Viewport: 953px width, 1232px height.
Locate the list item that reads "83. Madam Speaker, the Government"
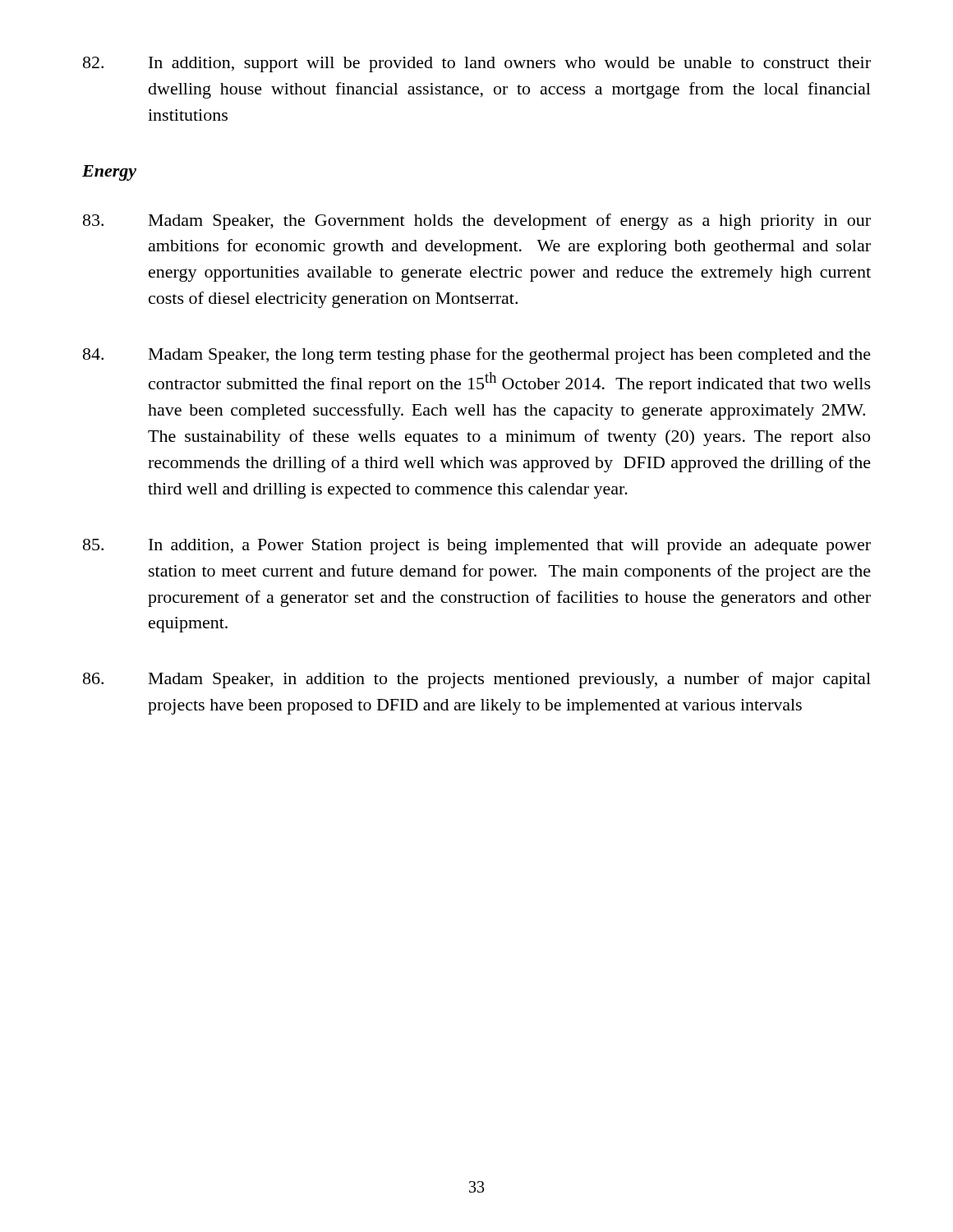(476, 259)
